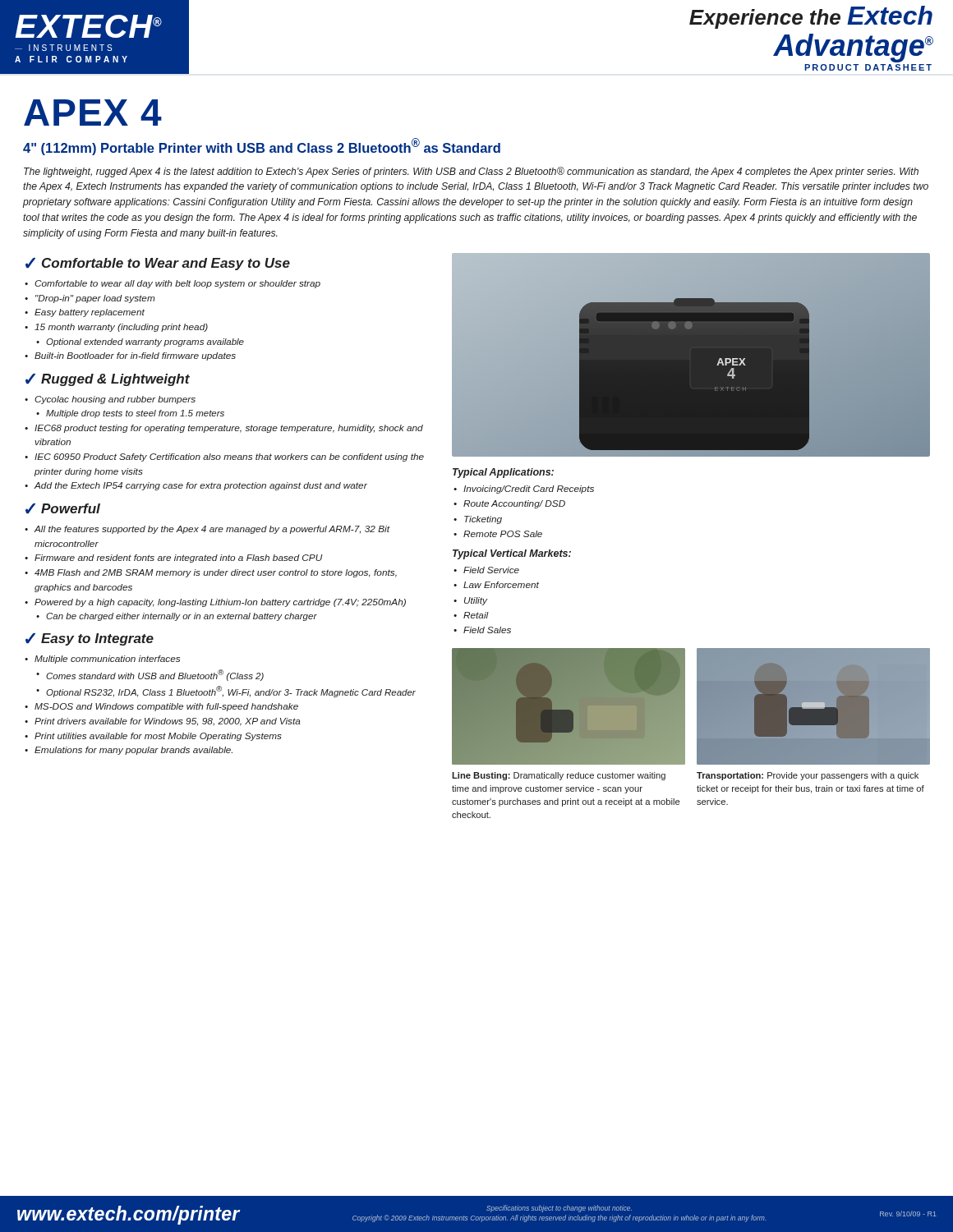
Task: Click where it says "•15 month warranty (including print head)"
Action: [x=116, y=328]
